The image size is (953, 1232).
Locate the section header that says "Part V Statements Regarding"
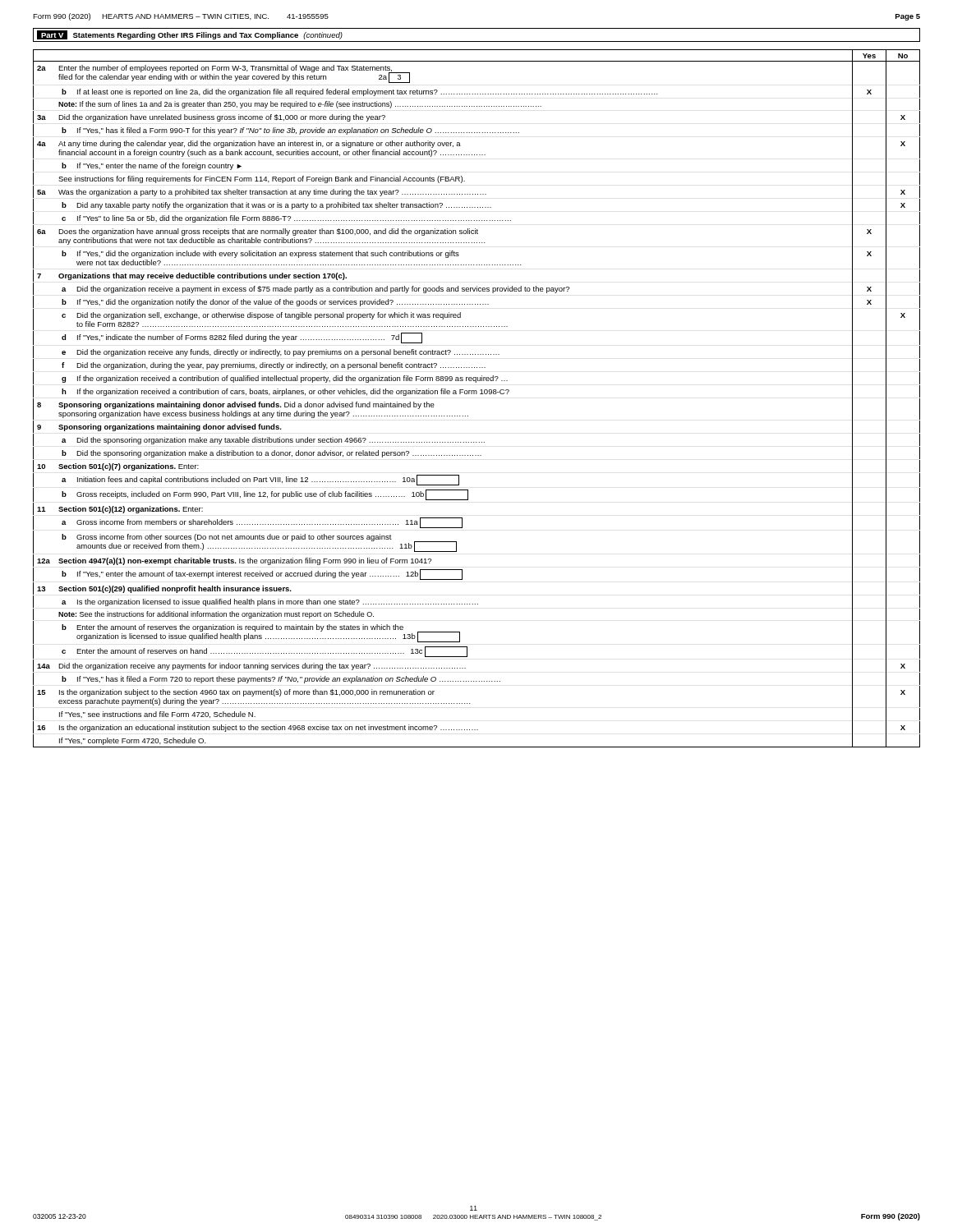tap(190, 35)
